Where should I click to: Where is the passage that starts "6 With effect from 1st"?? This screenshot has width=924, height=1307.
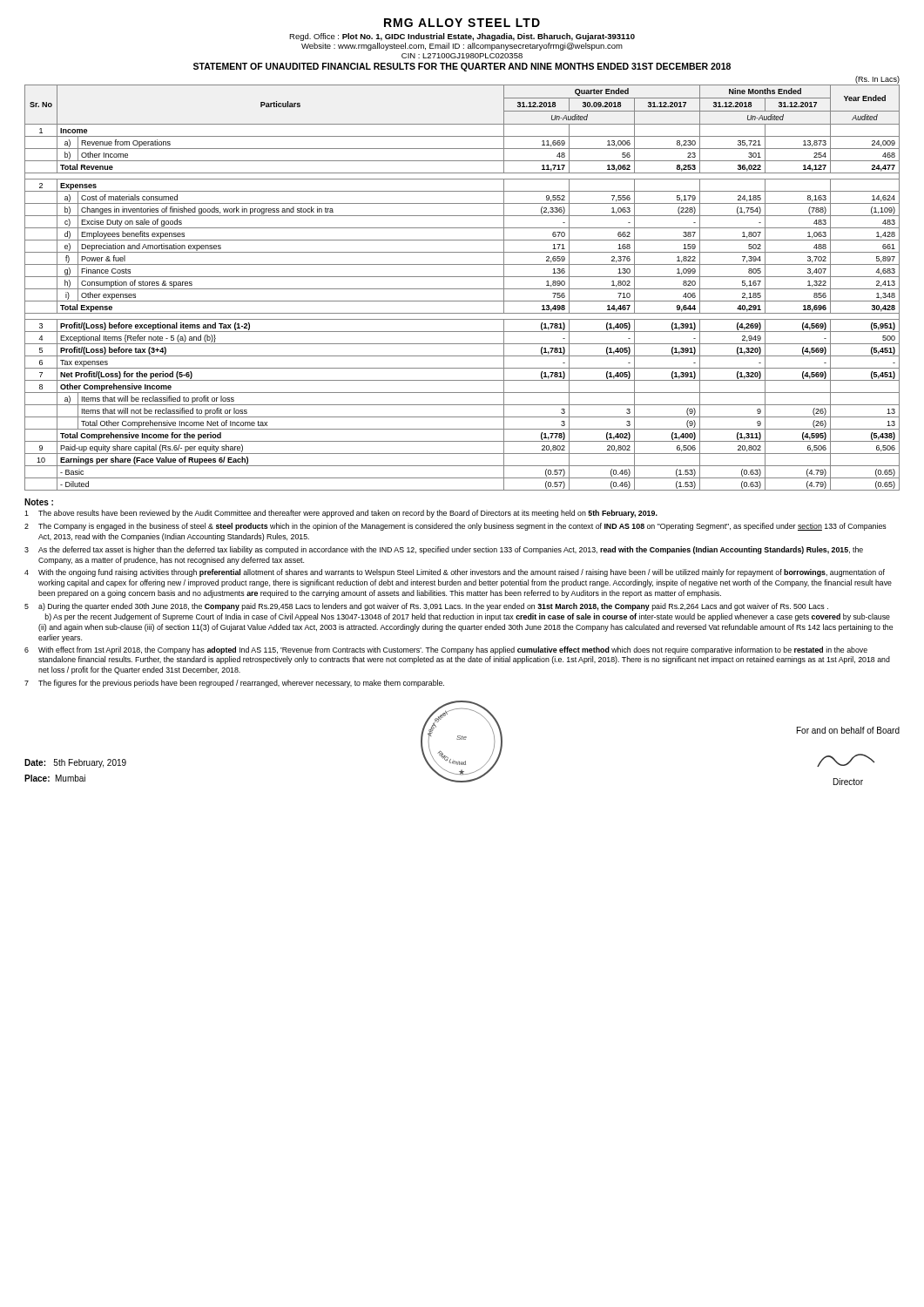coord(462,661)
